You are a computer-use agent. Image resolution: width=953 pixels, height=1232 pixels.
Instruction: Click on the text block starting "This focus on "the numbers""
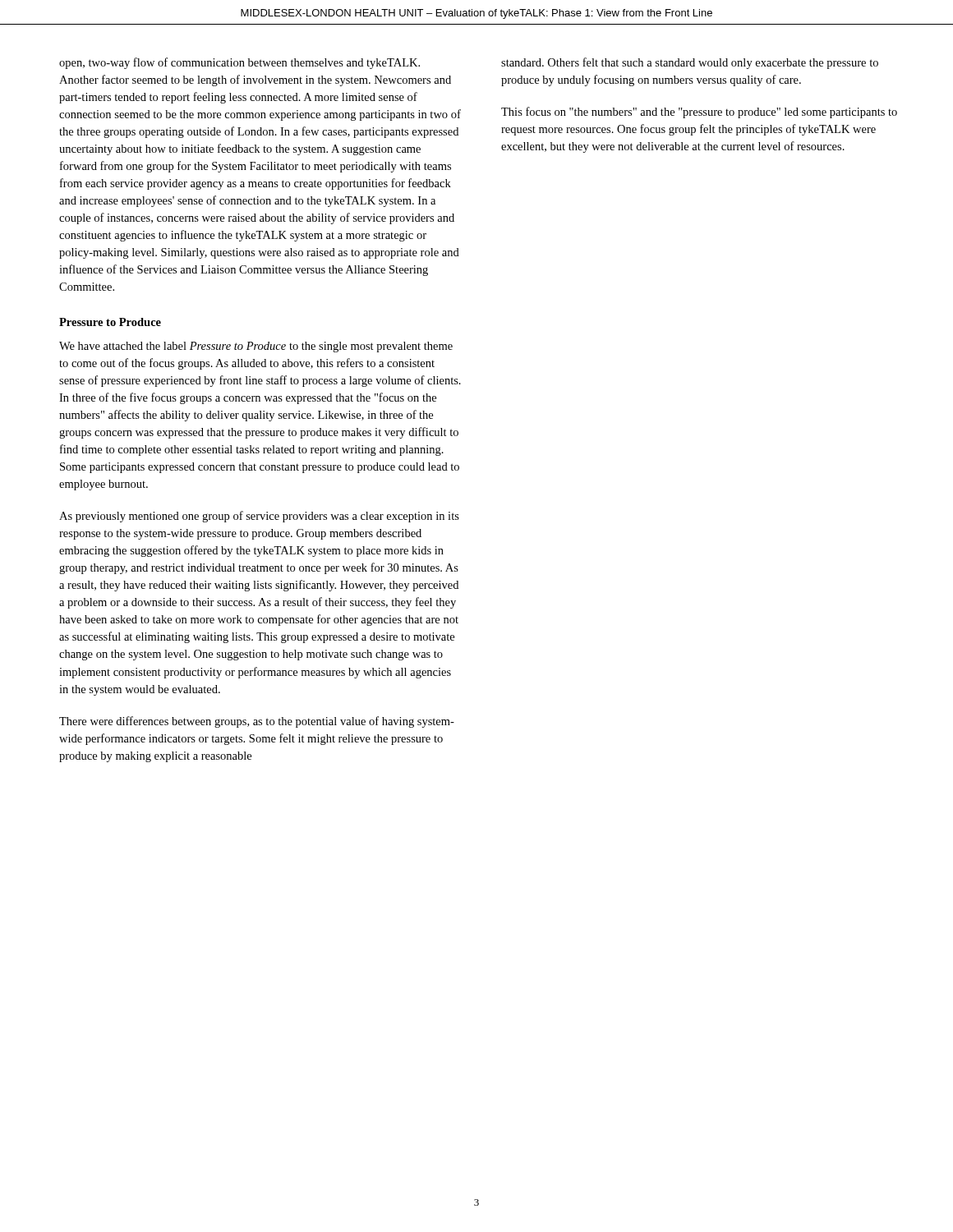tap(699, 129)
